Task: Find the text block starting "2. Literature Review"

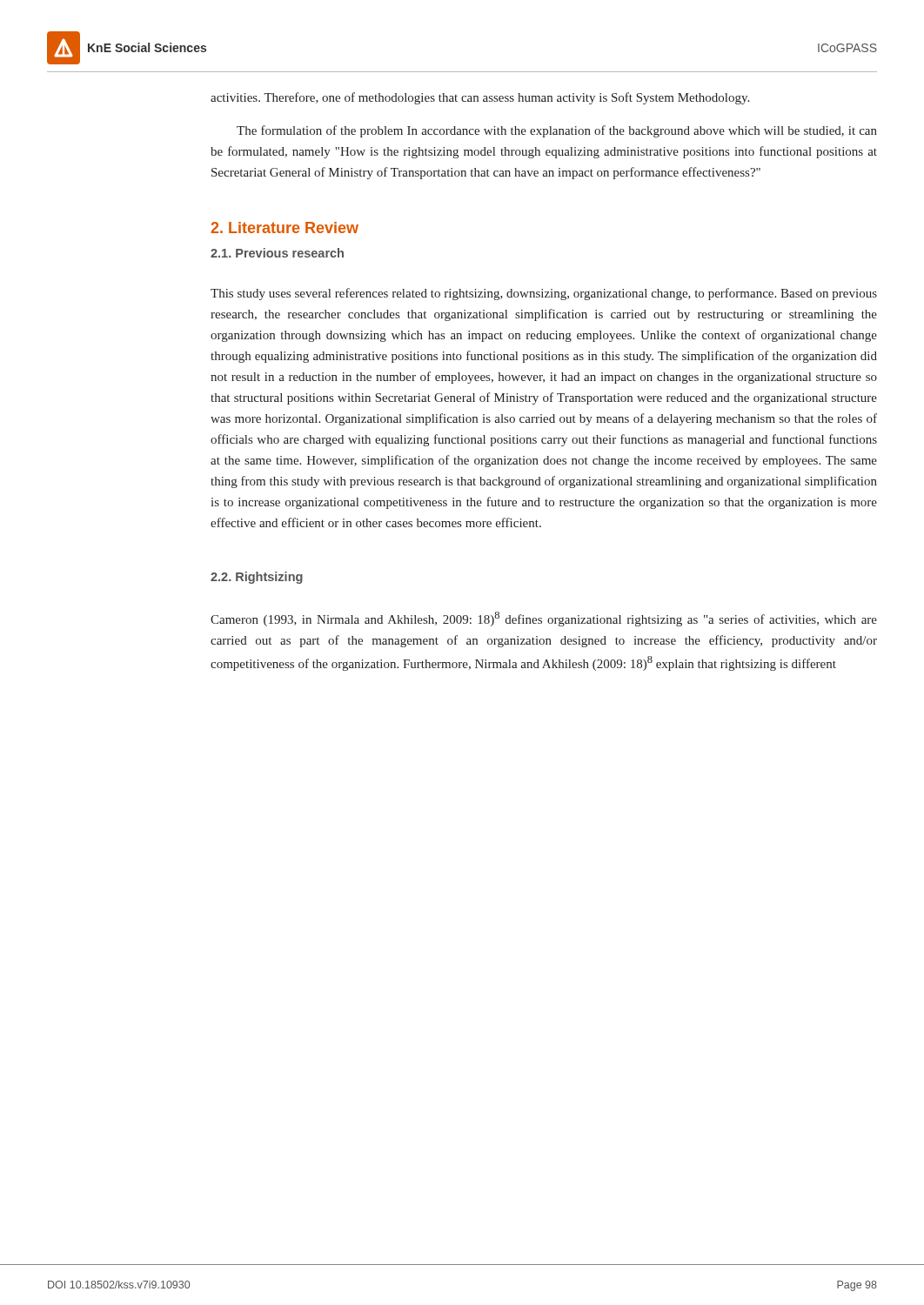Action: click(285, 228)
